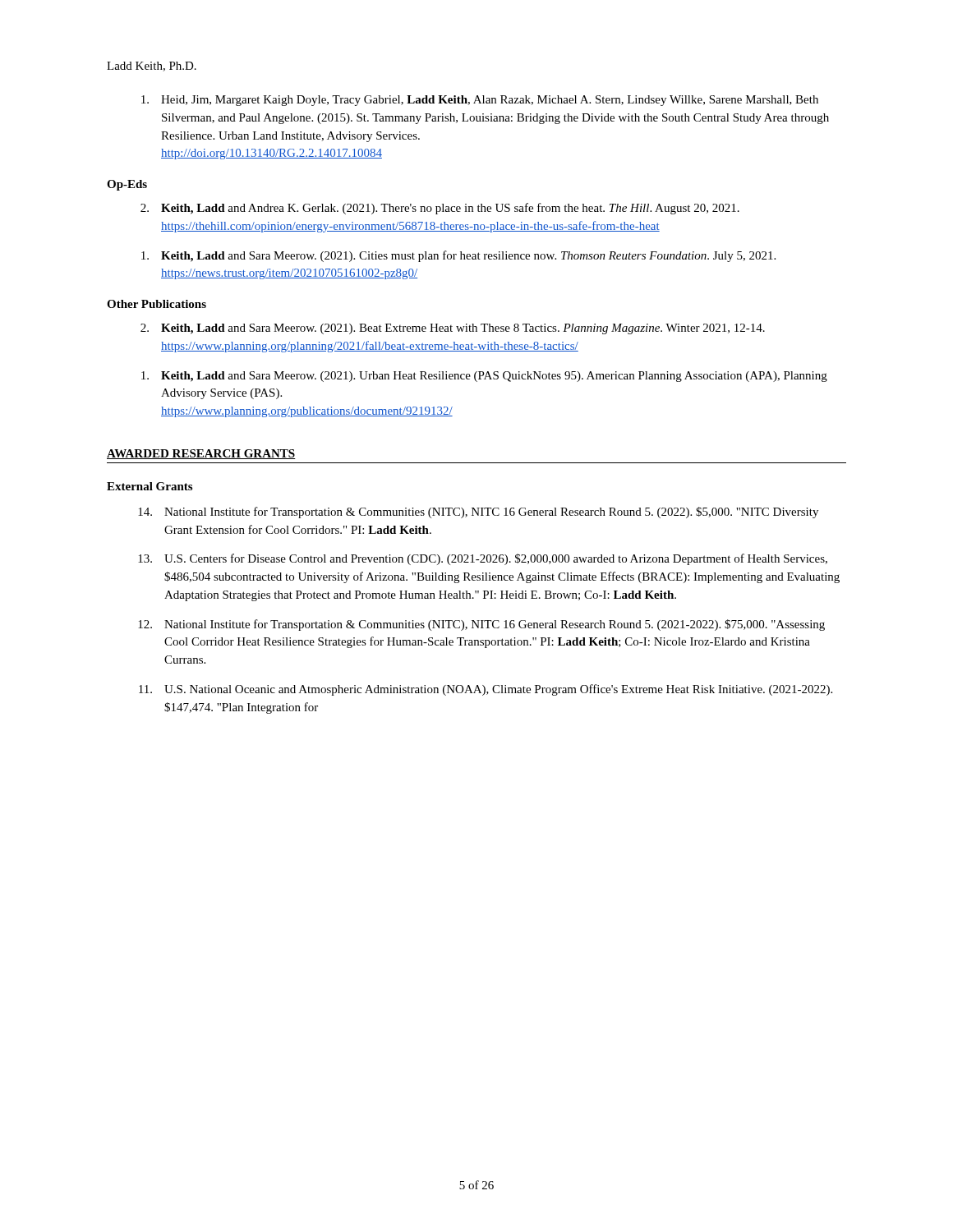Click the passage that begins "Heid, Jim, Margaret Kaigh Doyle,"
The height and width of the screenshot is (1232, 953).
476,127
